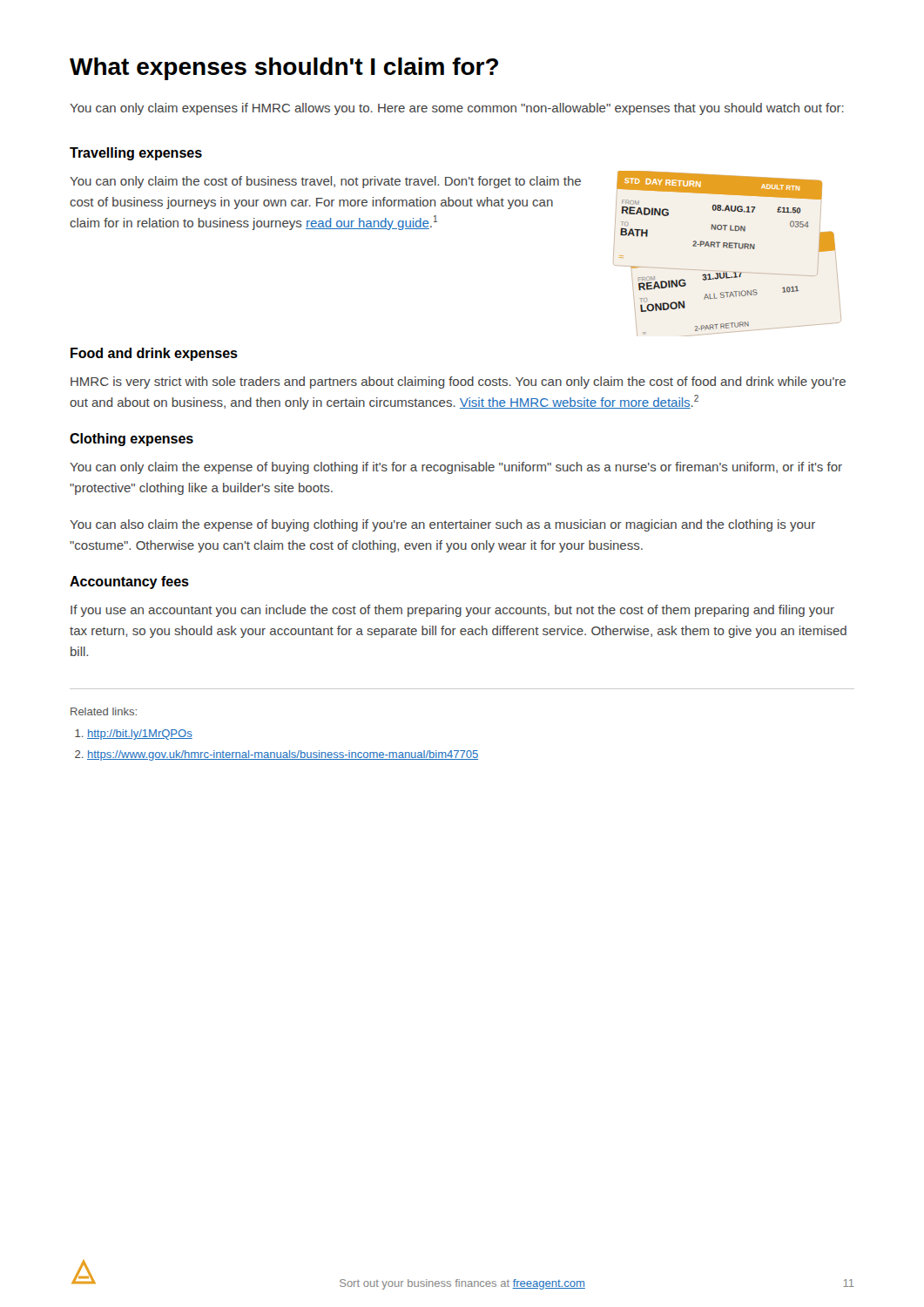Find "Travelling expenses" on this page
Viewport: 924px width, 1307px height.
136,154
